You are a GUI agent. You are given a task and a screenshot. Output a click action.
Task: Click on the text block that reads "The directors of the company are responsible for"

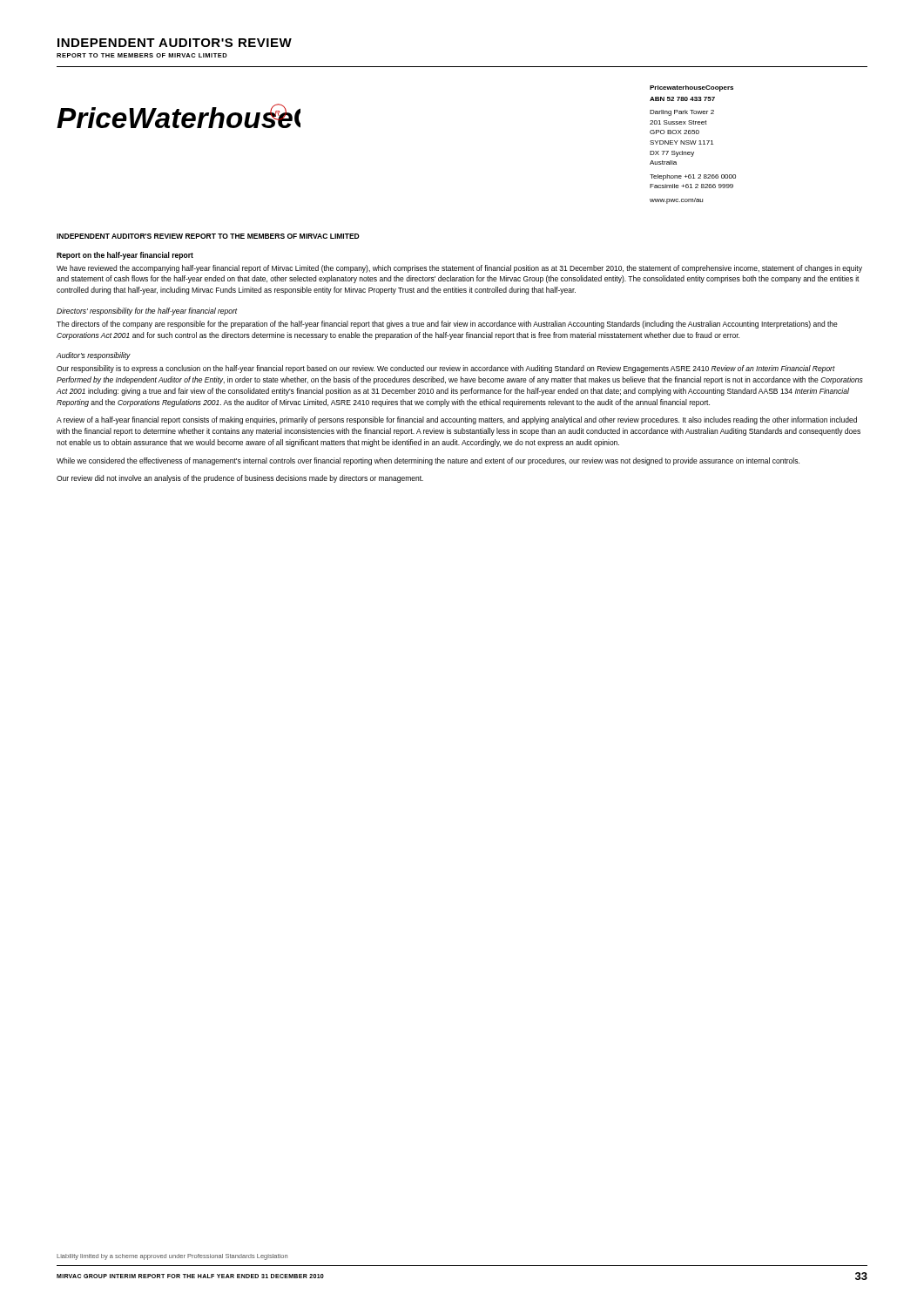coord(447,329)
